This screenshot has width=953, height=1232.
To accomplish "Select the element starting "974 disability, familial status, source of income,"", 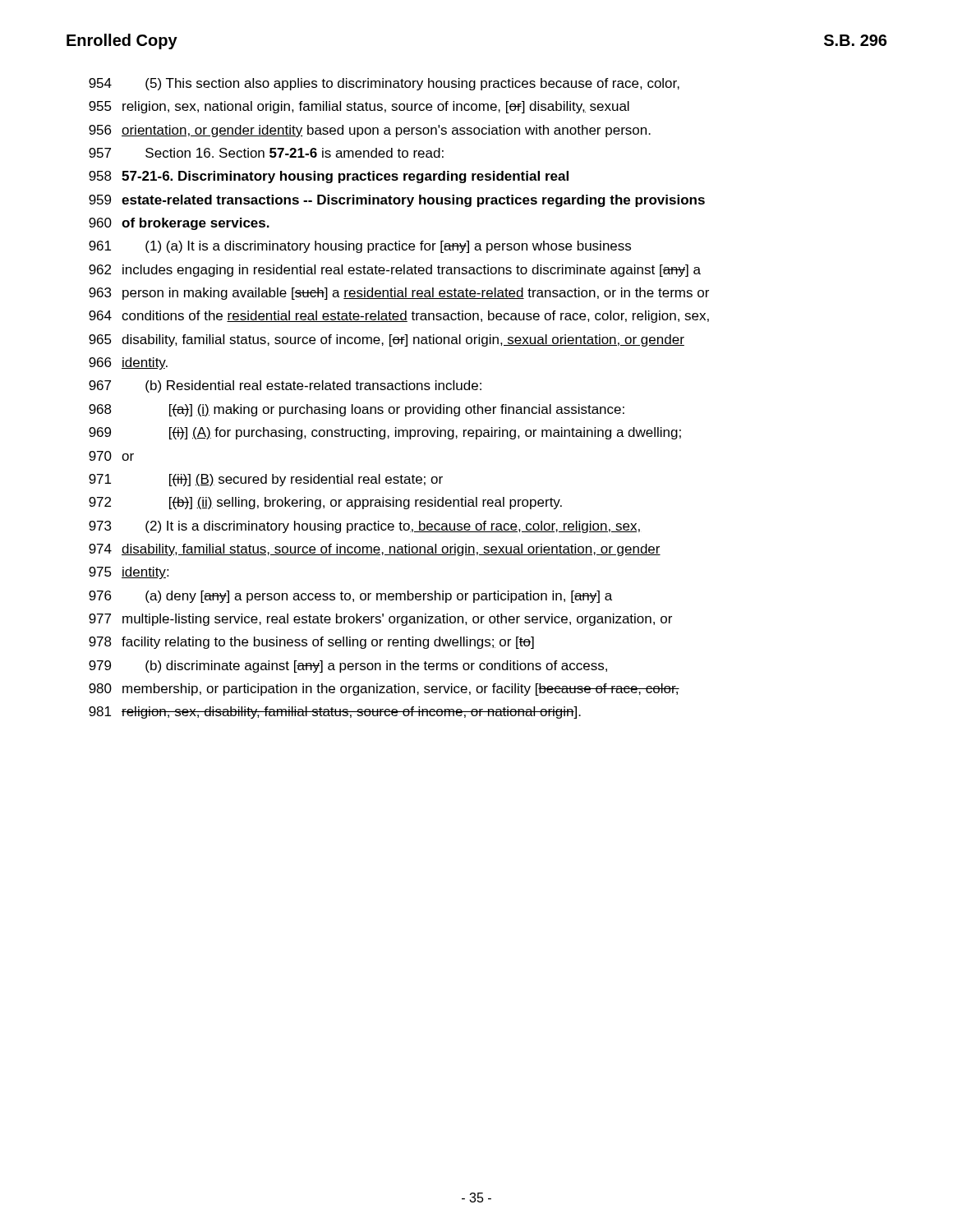I will (476, 549).
